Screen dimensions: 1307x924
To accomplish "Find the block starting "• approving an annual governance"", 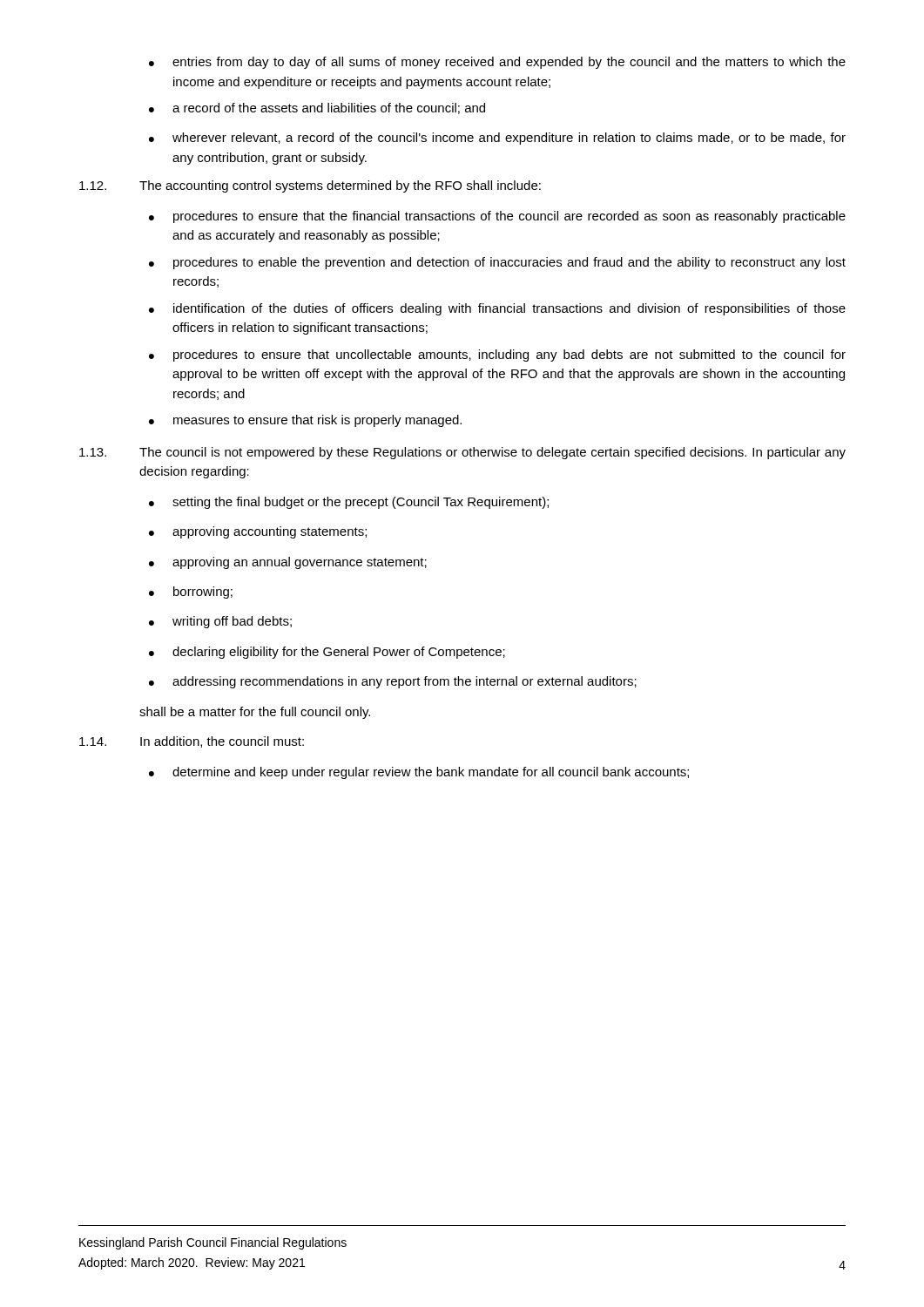I will (x=288, y=563).
